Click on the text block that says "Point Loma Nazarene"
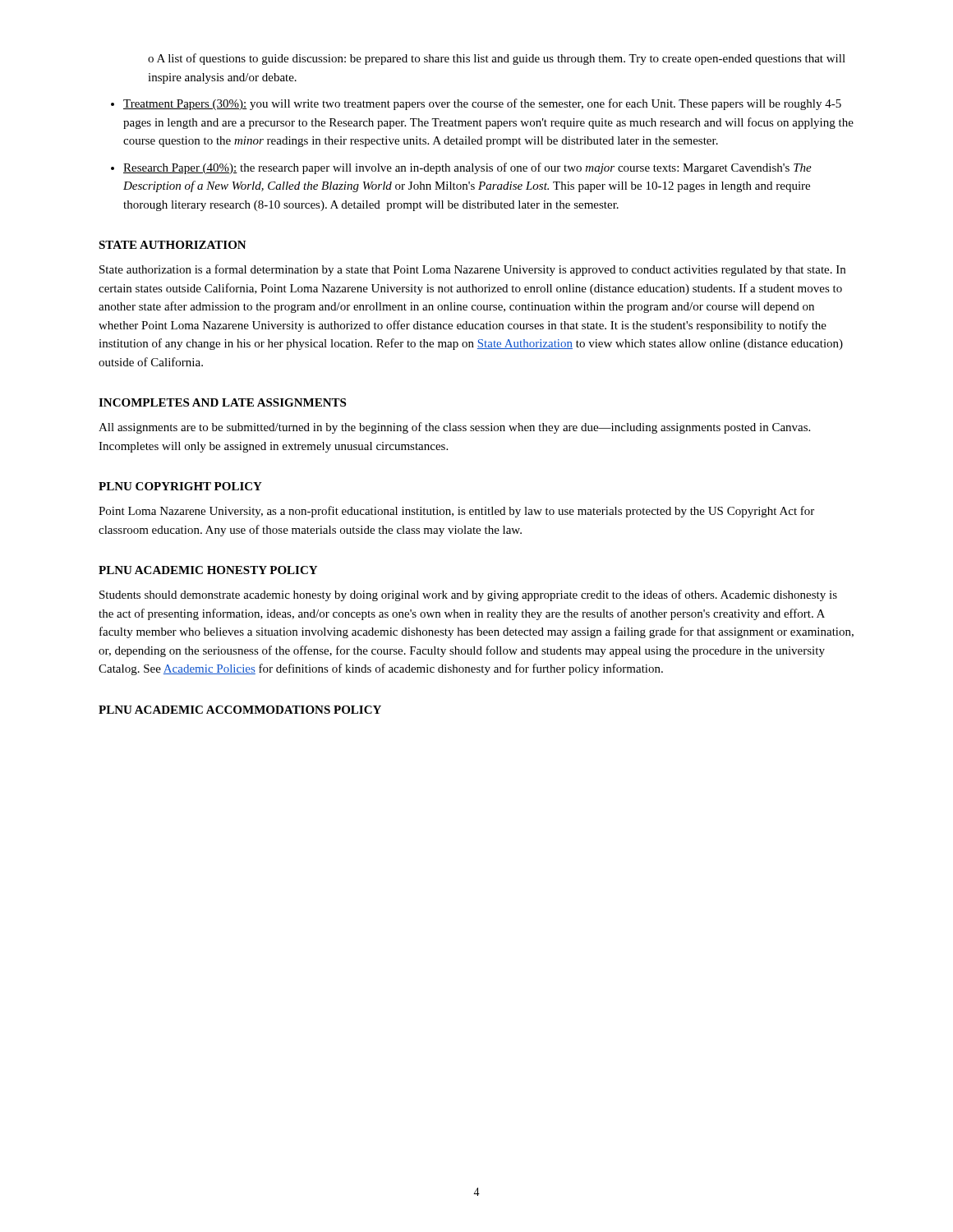Viewport: 953px width, 1232px height. 476,520
